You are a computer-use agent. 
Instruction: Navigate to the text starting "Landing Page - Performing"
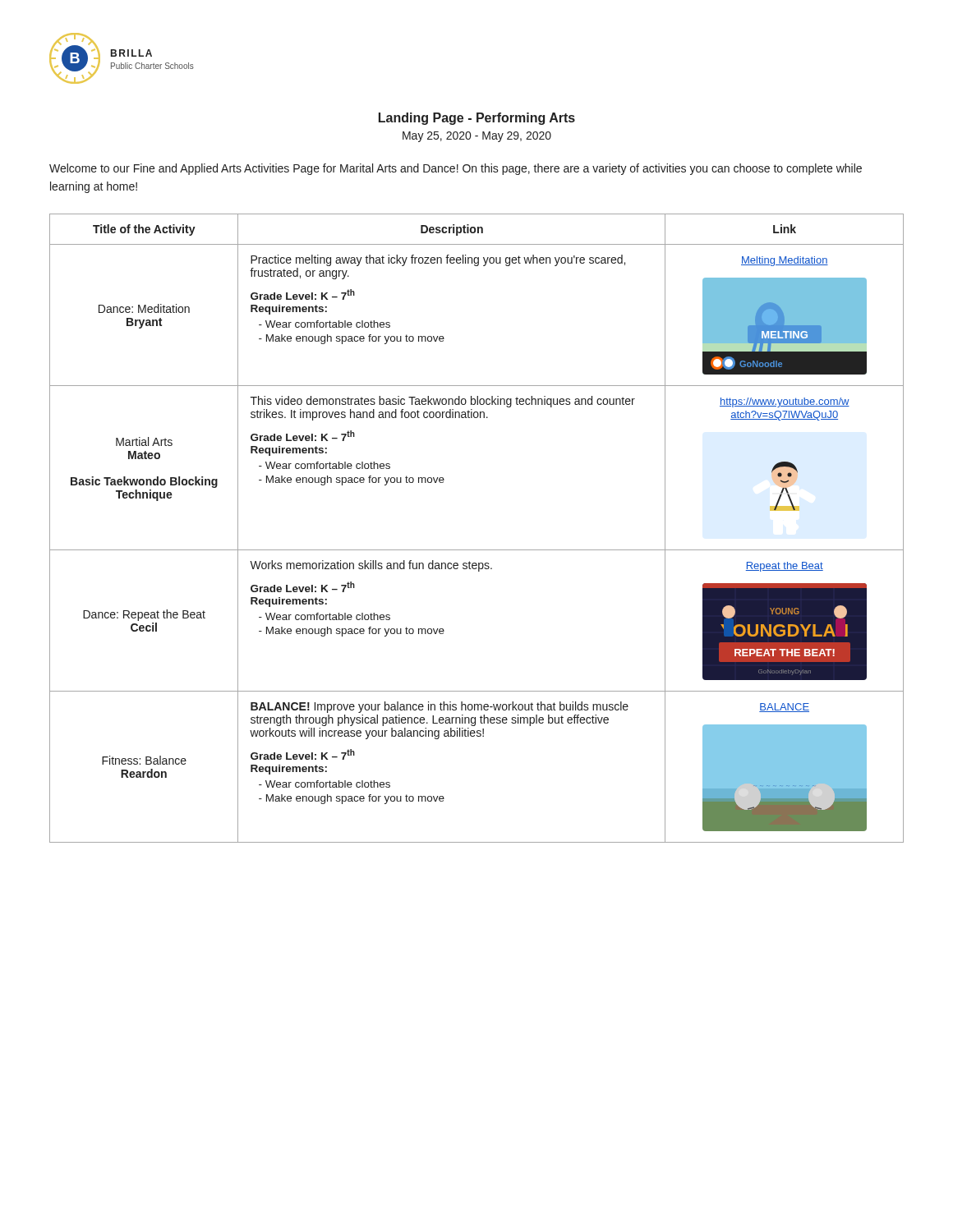click(x=476, y=118)
